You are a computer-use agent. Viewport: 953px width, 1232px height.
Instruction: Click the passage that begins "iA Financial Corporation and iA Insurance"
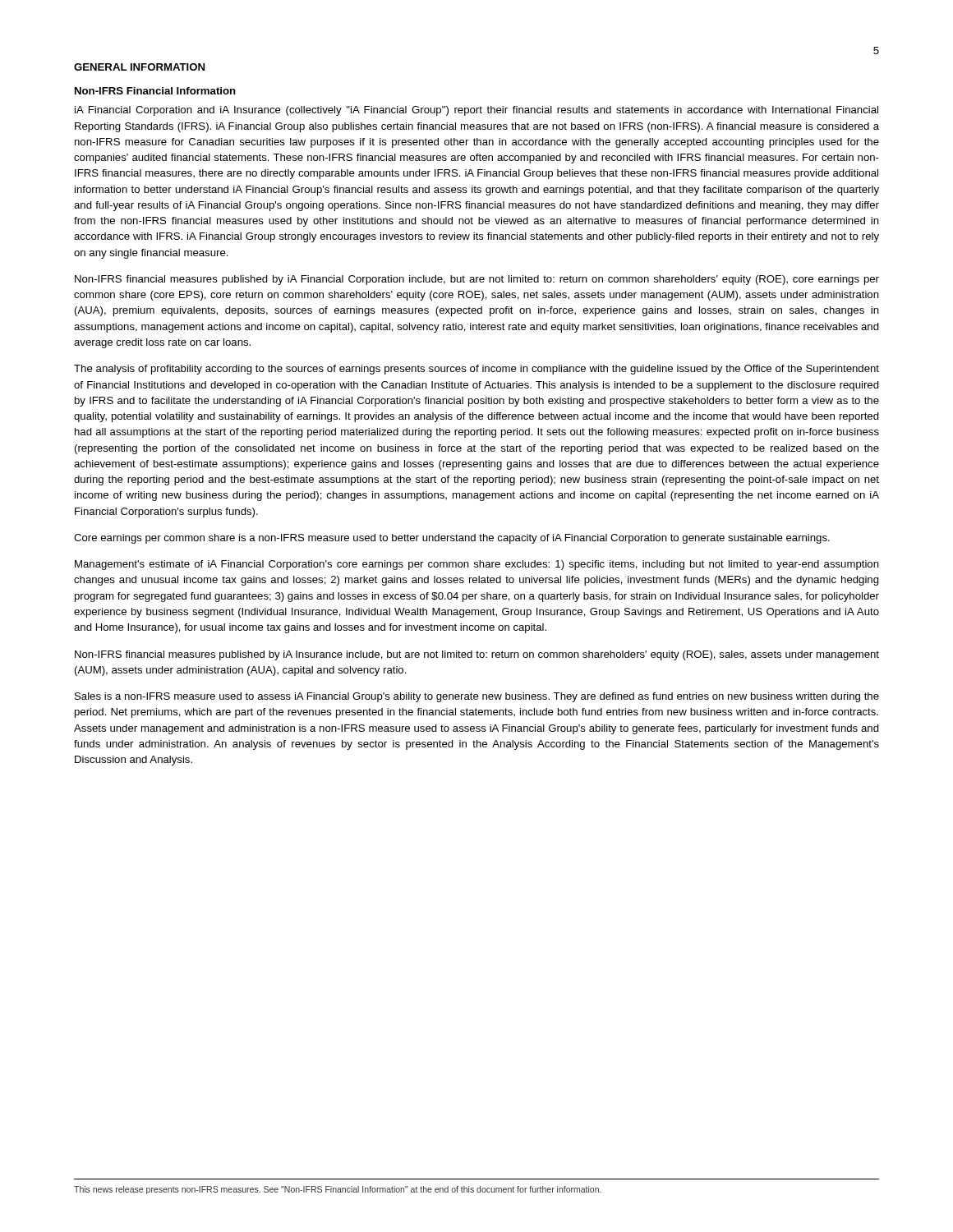pyautogui.click(x=476, y=181)
